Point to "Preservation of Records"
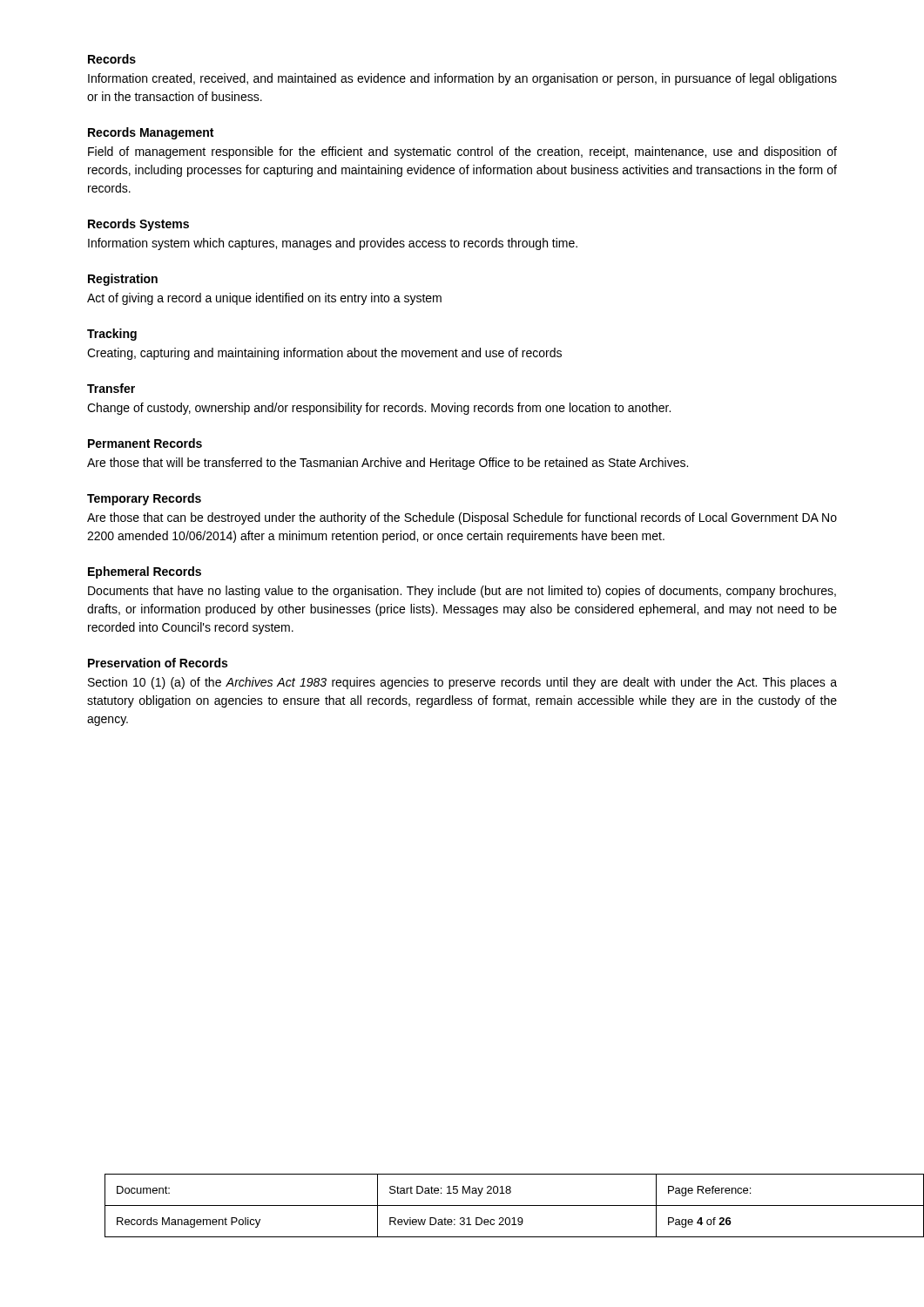The height and width of the screenshot is (1307, 924). tap(158, 663)
